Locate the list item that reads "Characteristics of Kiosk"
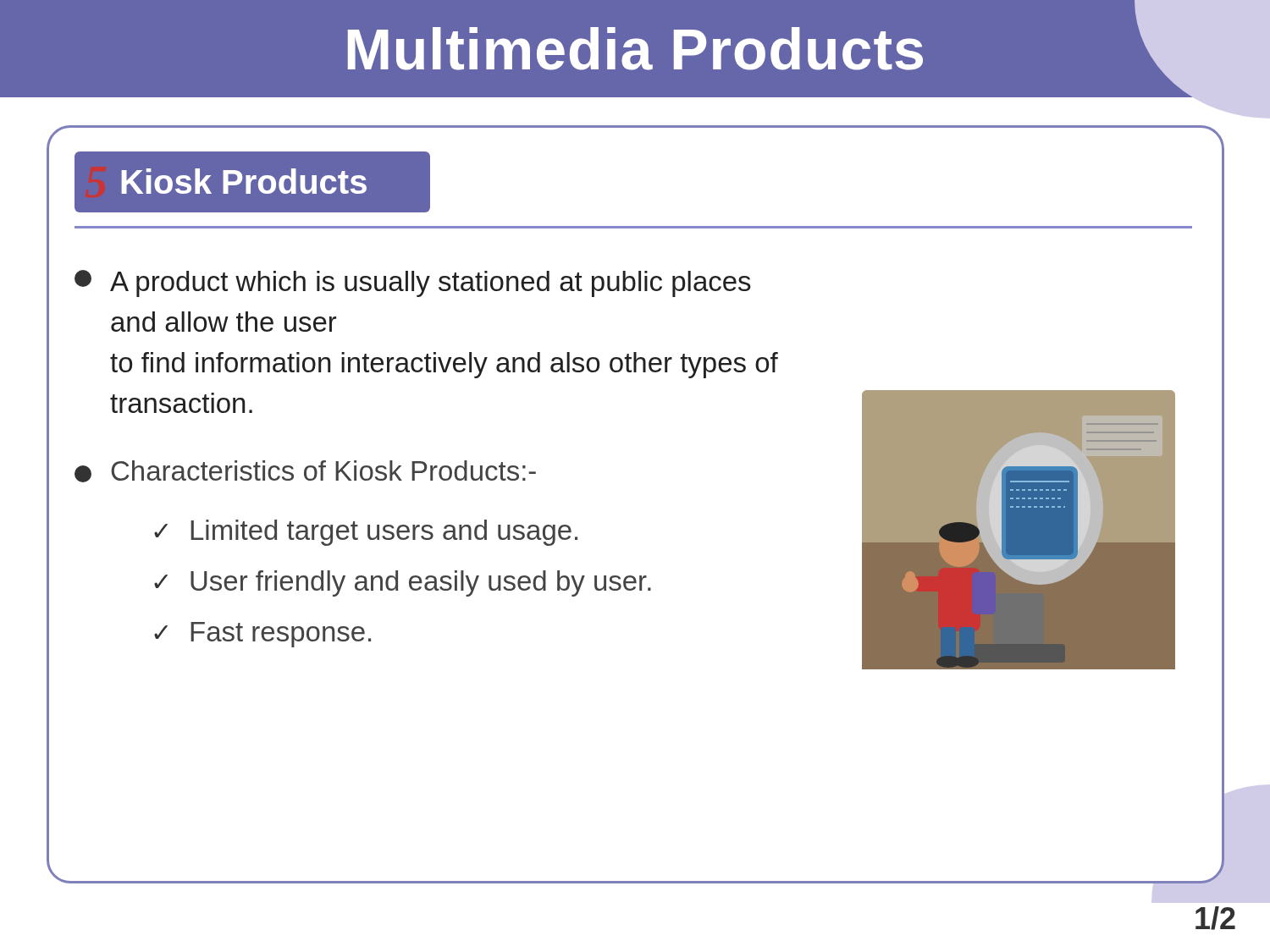Viewport: 1270px width, 952px height. tap(306, 472)
